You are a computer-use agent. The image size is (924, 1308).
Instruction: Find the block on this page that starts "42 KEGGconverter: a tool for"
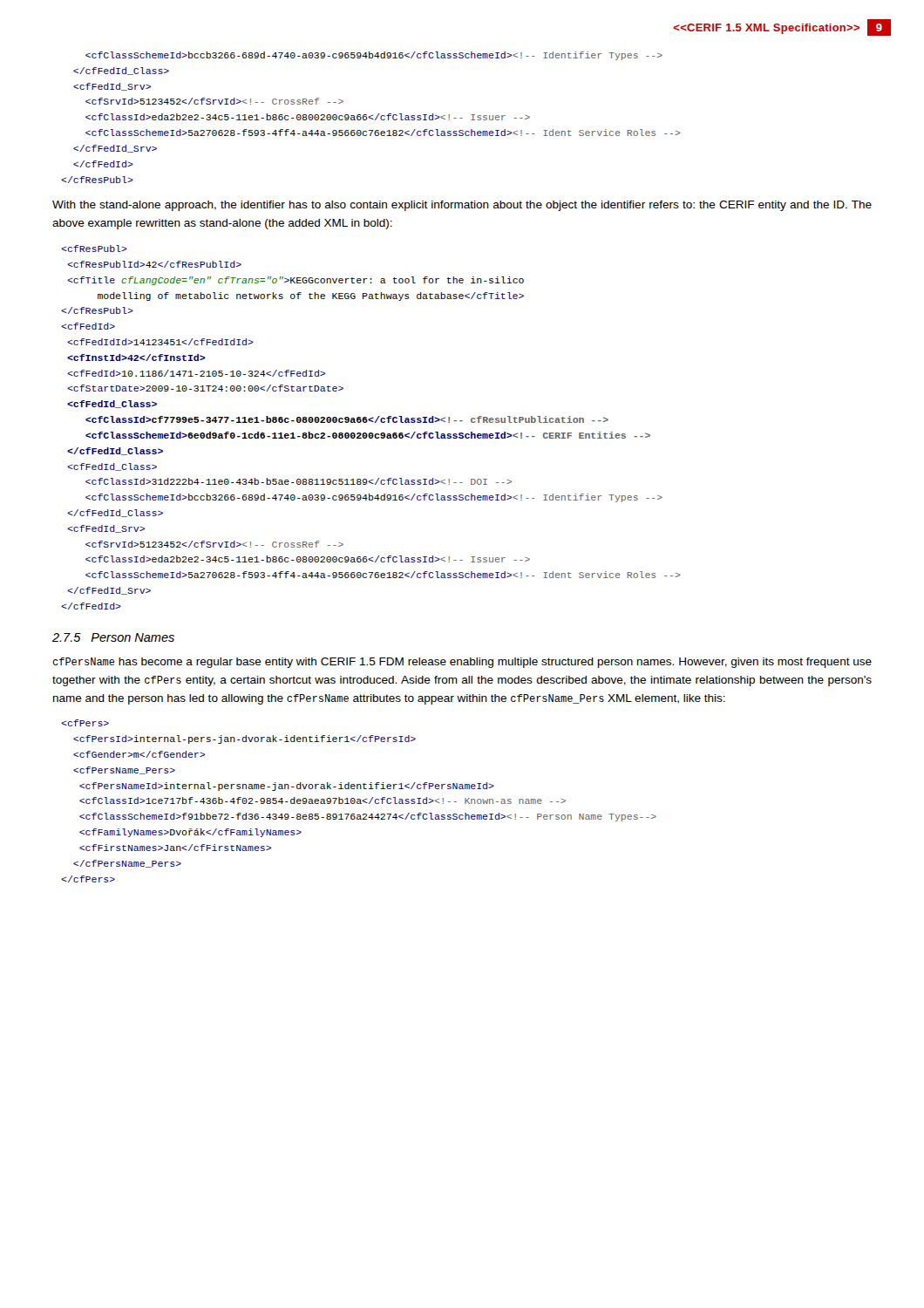[x=462, y=428]
